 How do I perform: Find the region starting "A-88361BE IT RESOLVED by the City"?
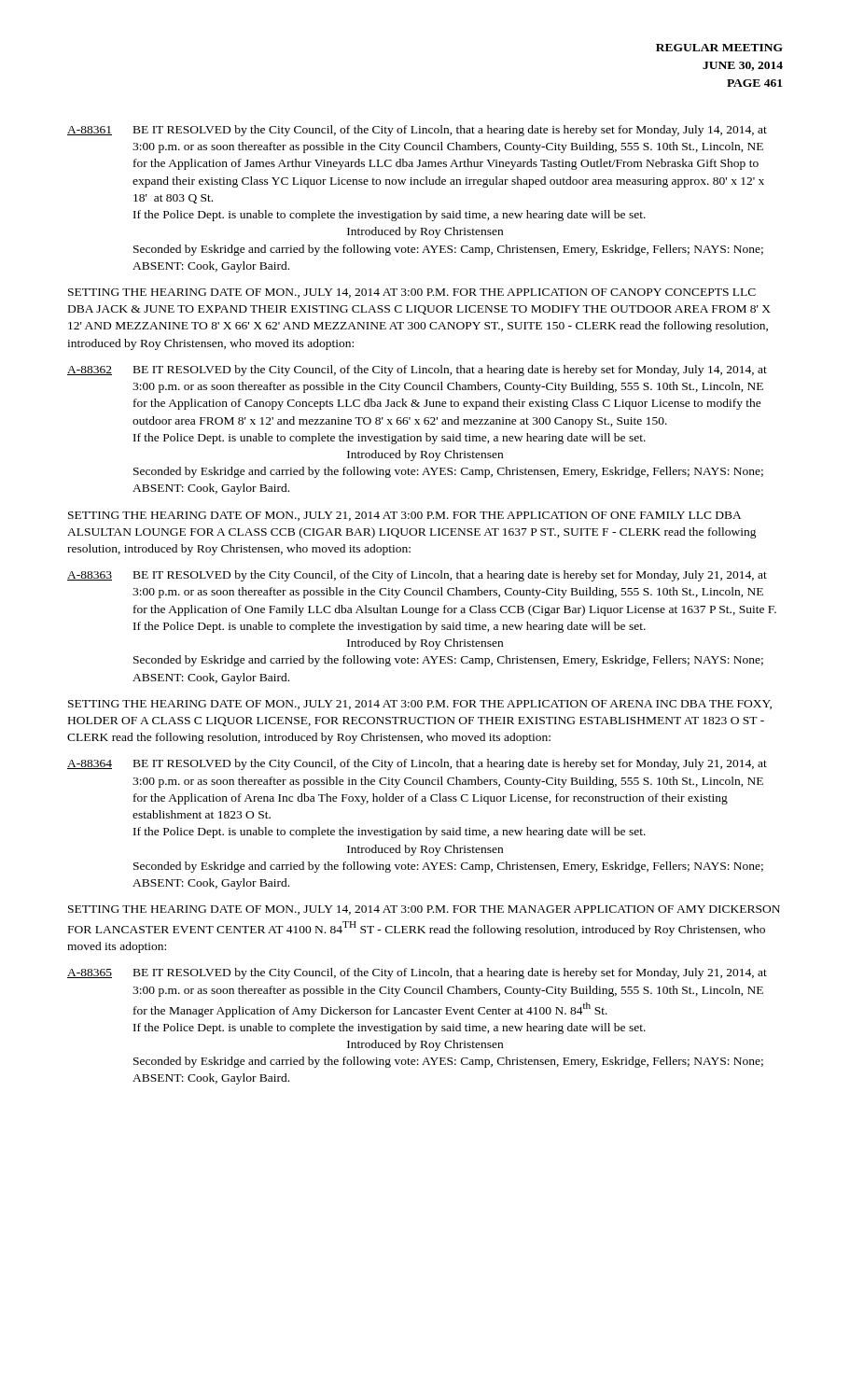pyautogui.click(x=417, y=131)
